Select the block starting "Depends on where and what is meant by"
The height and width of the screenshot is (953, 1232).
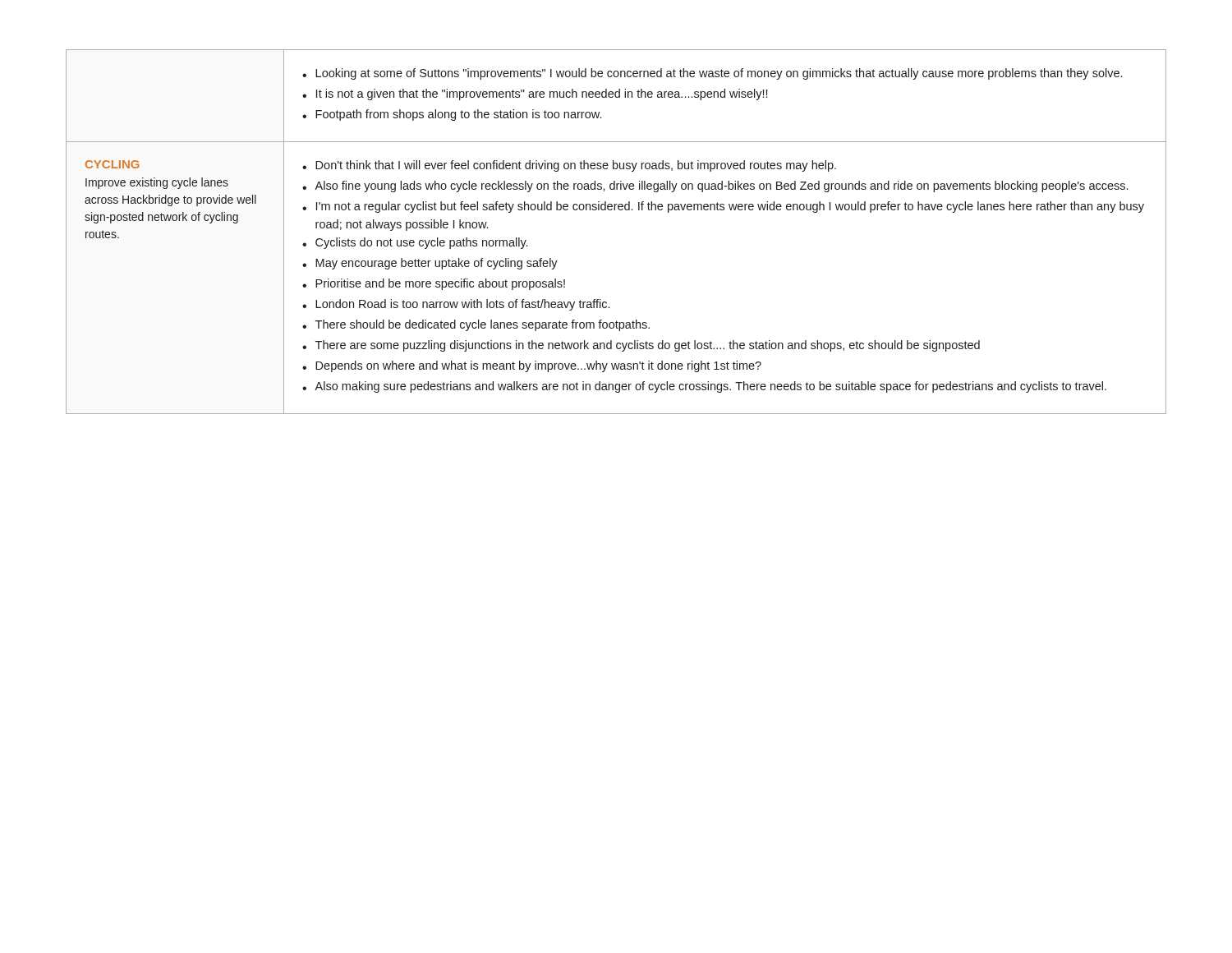pos(725,367)
